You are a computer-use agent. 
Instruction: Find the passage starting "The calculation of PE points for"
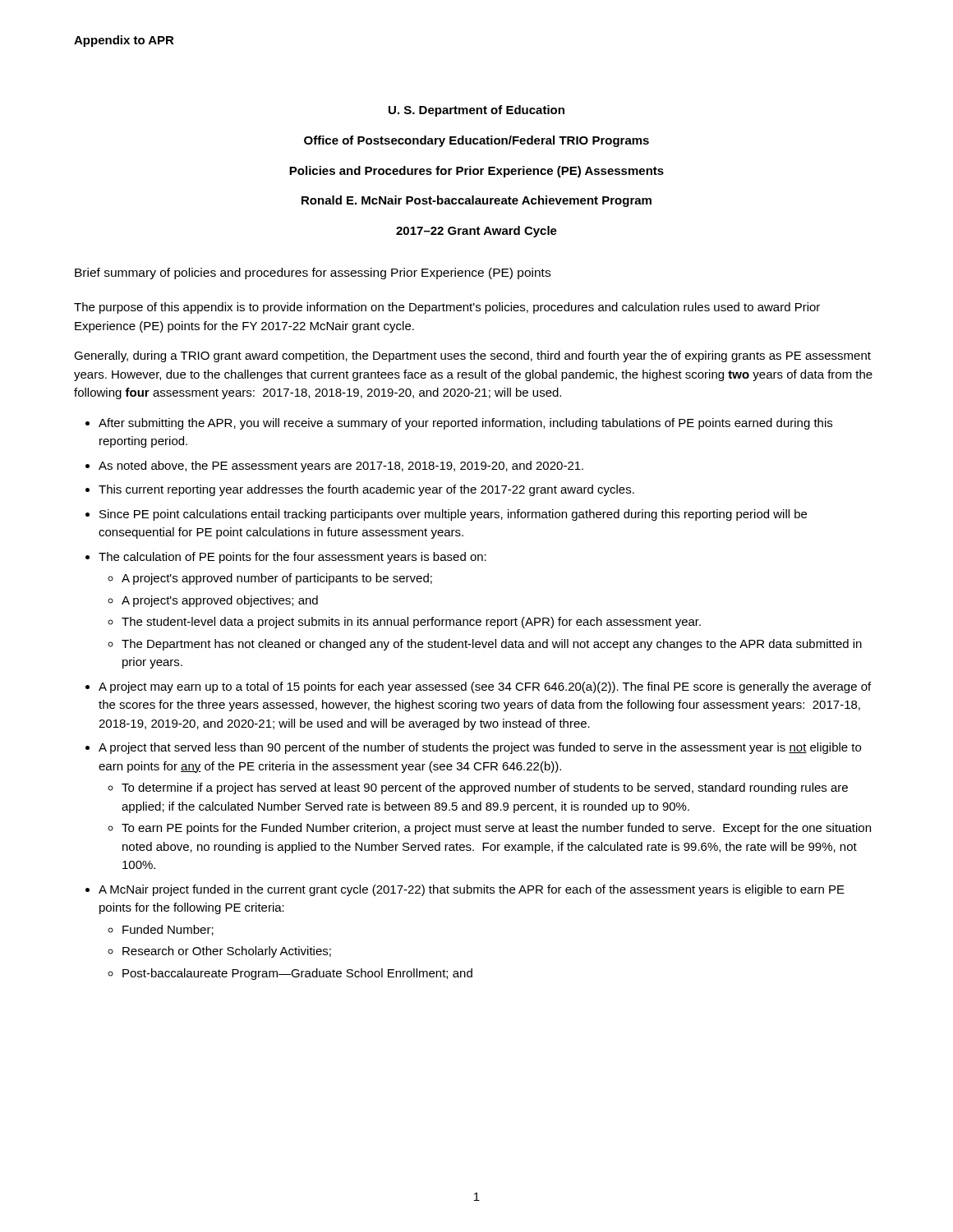[489, 610]
